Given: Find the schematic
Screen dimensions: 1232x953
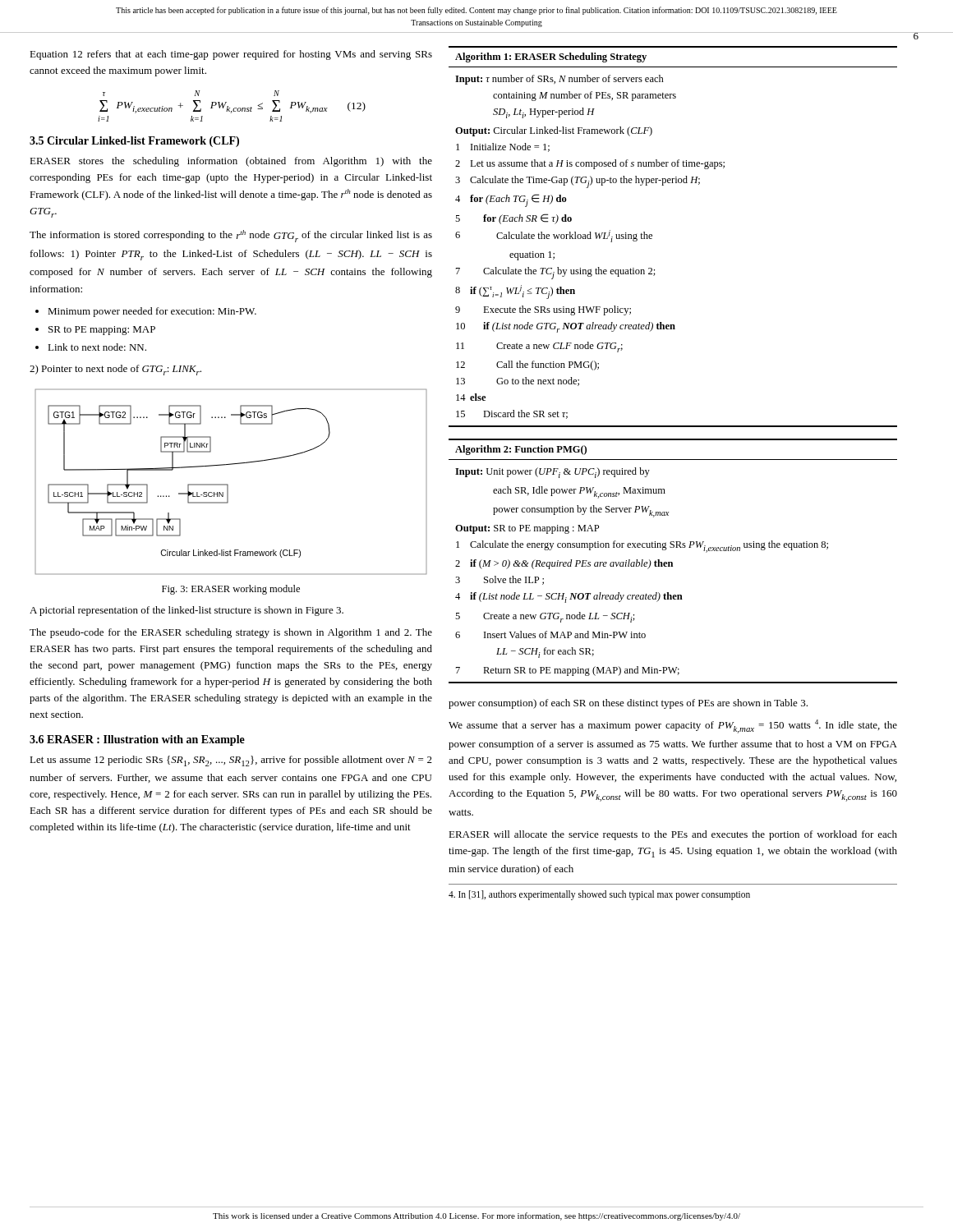Looking at the screenshot, I should pyautogui.click(x=231, y=483).
